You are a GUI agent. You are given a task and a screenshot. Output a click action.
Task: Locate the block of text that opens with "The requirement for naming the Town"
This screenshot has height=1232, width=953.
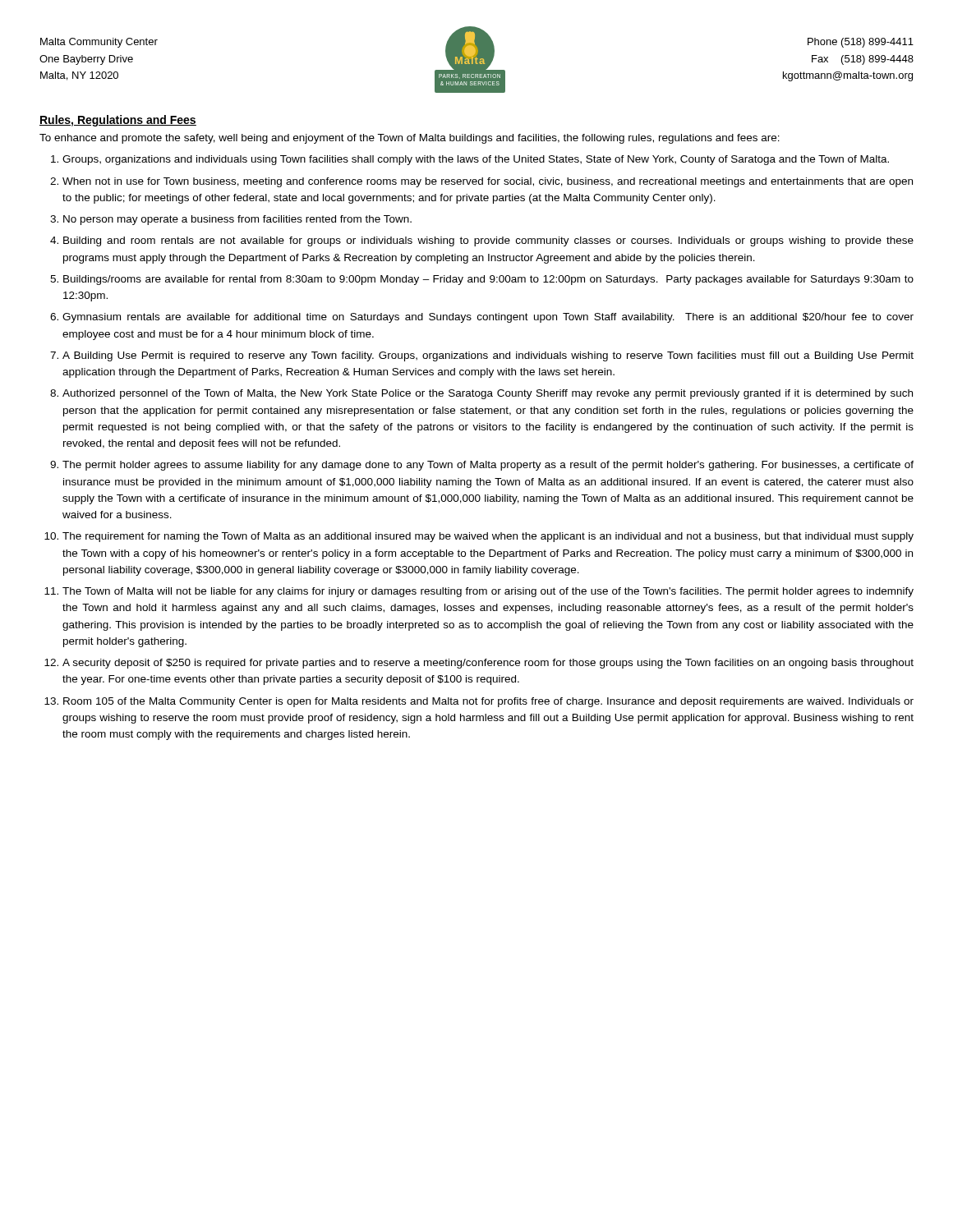(x=488, y=553)
